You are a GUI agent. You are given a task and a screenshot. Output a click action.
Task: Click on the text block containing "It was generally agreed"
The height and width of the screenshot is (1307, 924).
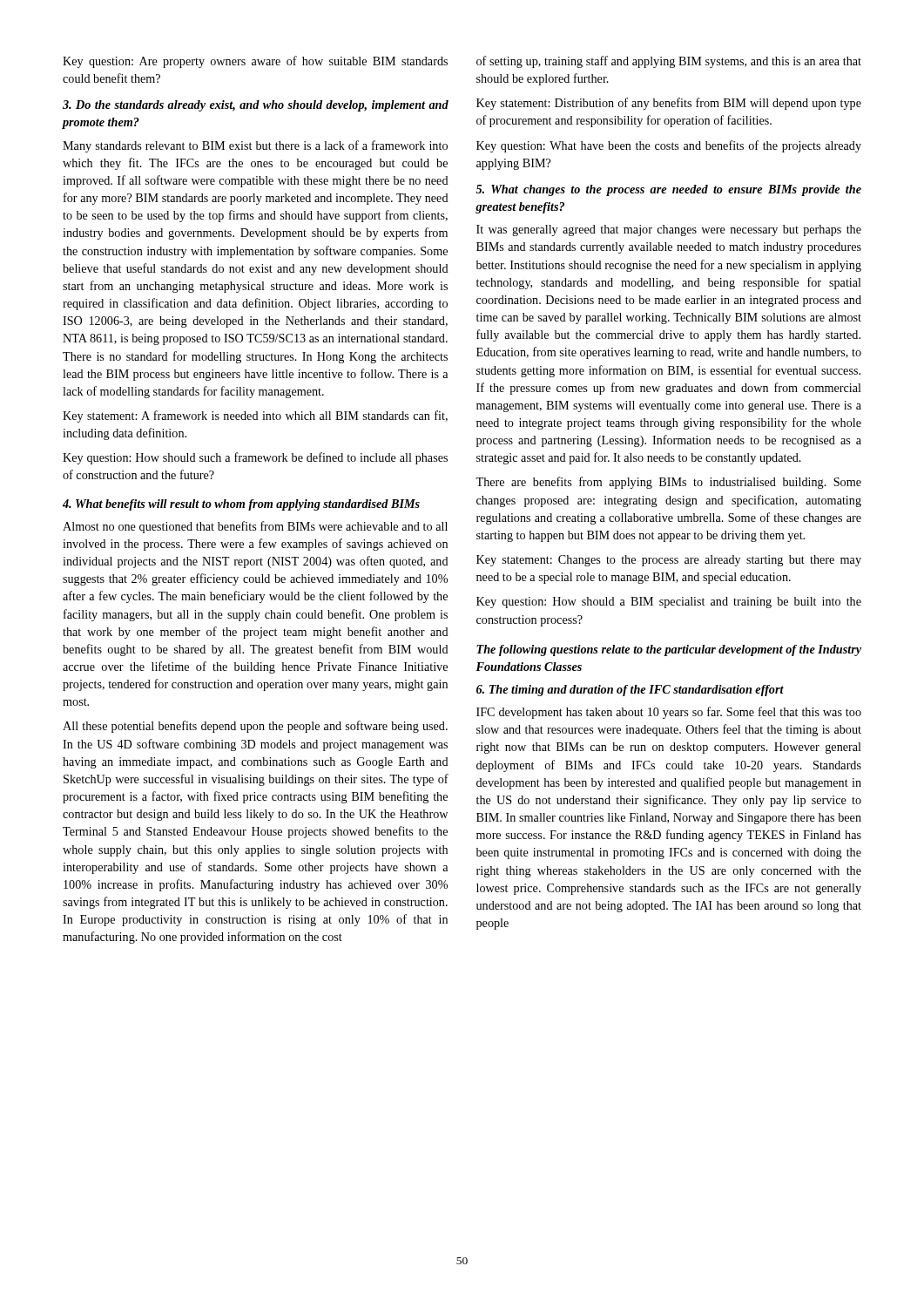coord(669,344)
